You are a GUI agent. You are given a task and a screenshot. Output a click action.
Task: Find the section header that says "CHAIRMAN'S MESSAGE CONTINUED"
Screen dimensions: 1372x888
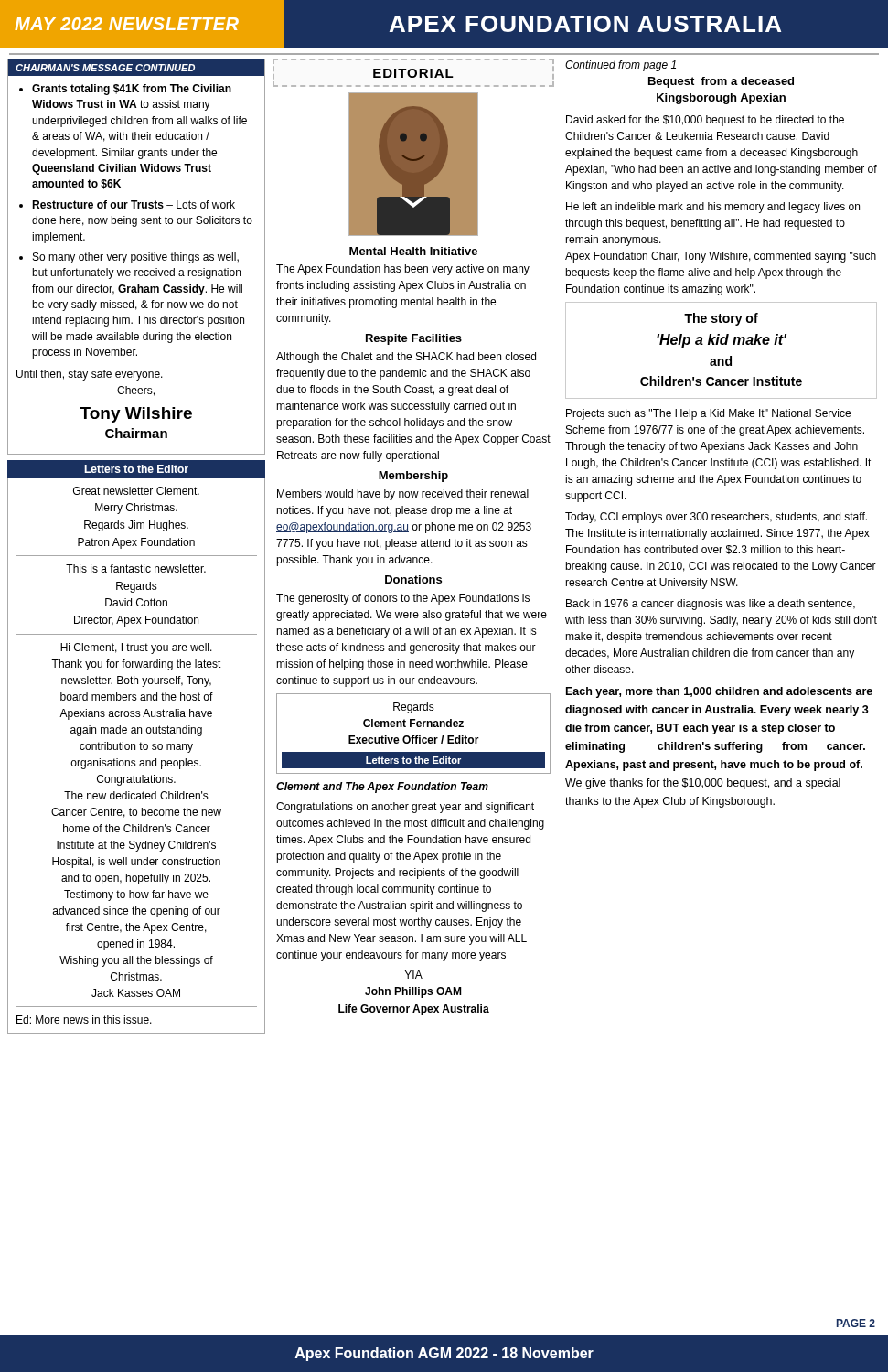pyautogui.click(x=105, y=68)
